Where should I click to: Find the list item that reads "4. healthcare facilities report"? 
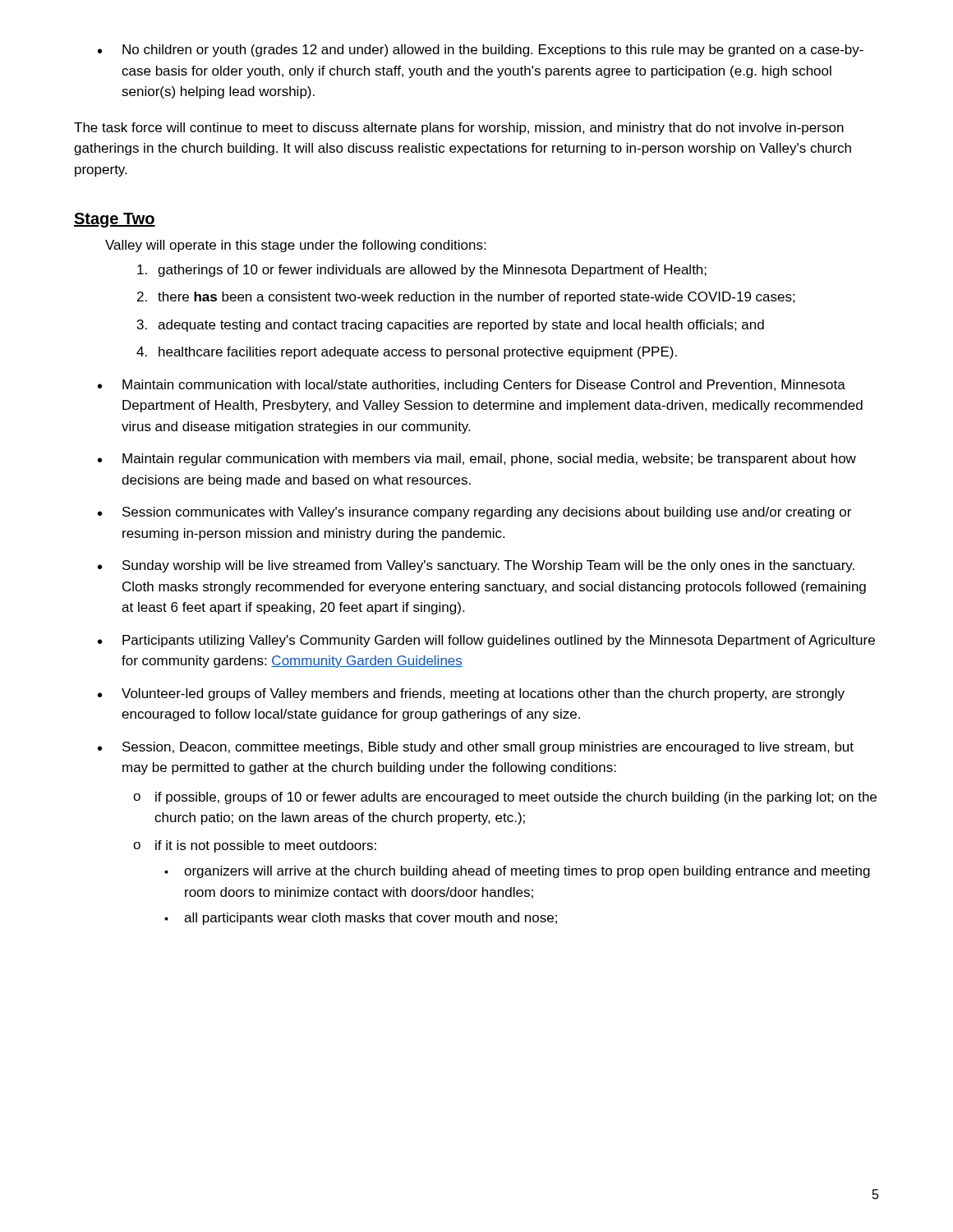click(x=407, y=352)
